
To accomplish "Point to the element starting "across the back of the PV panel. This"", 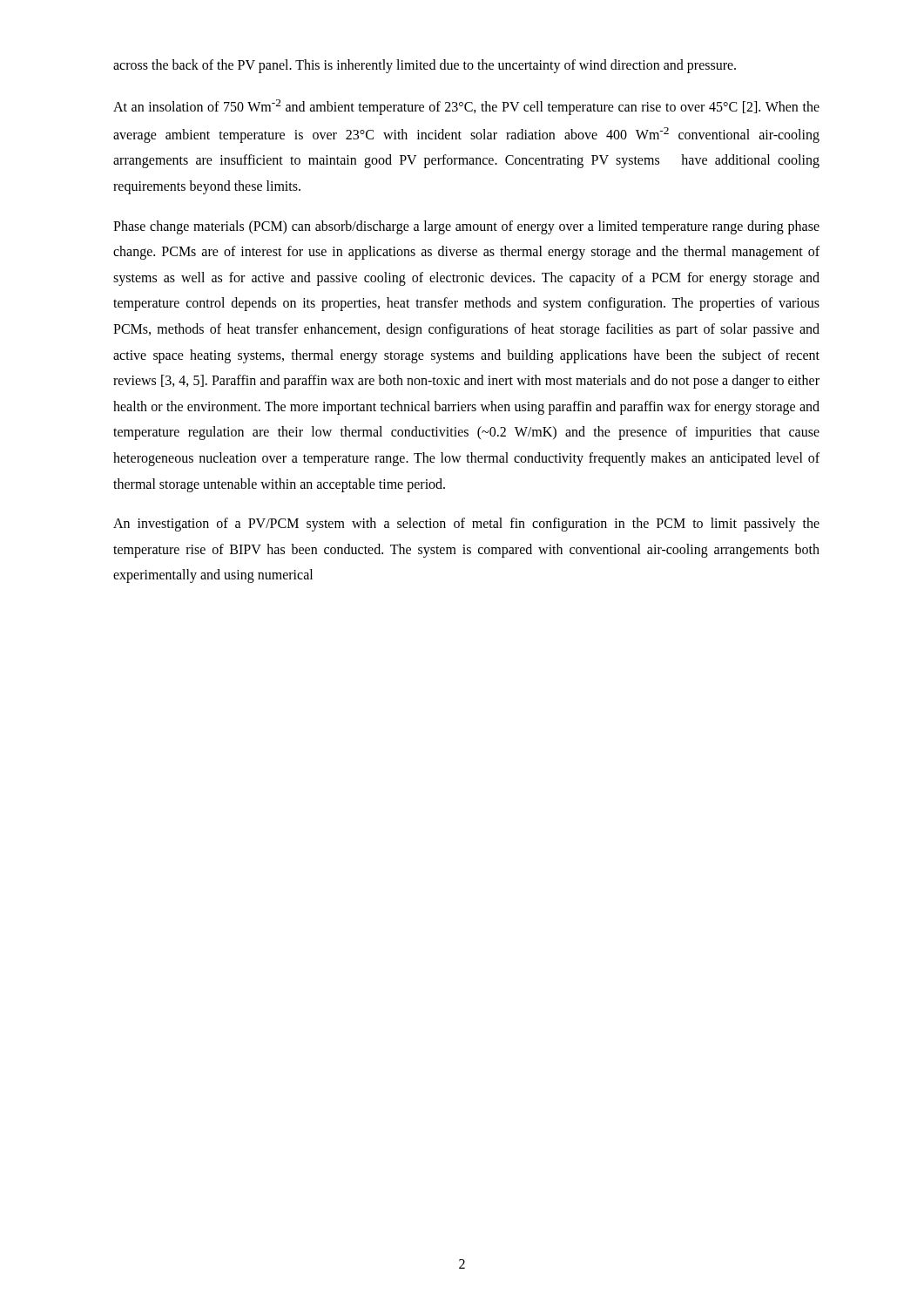I will [x=425, y=65].
